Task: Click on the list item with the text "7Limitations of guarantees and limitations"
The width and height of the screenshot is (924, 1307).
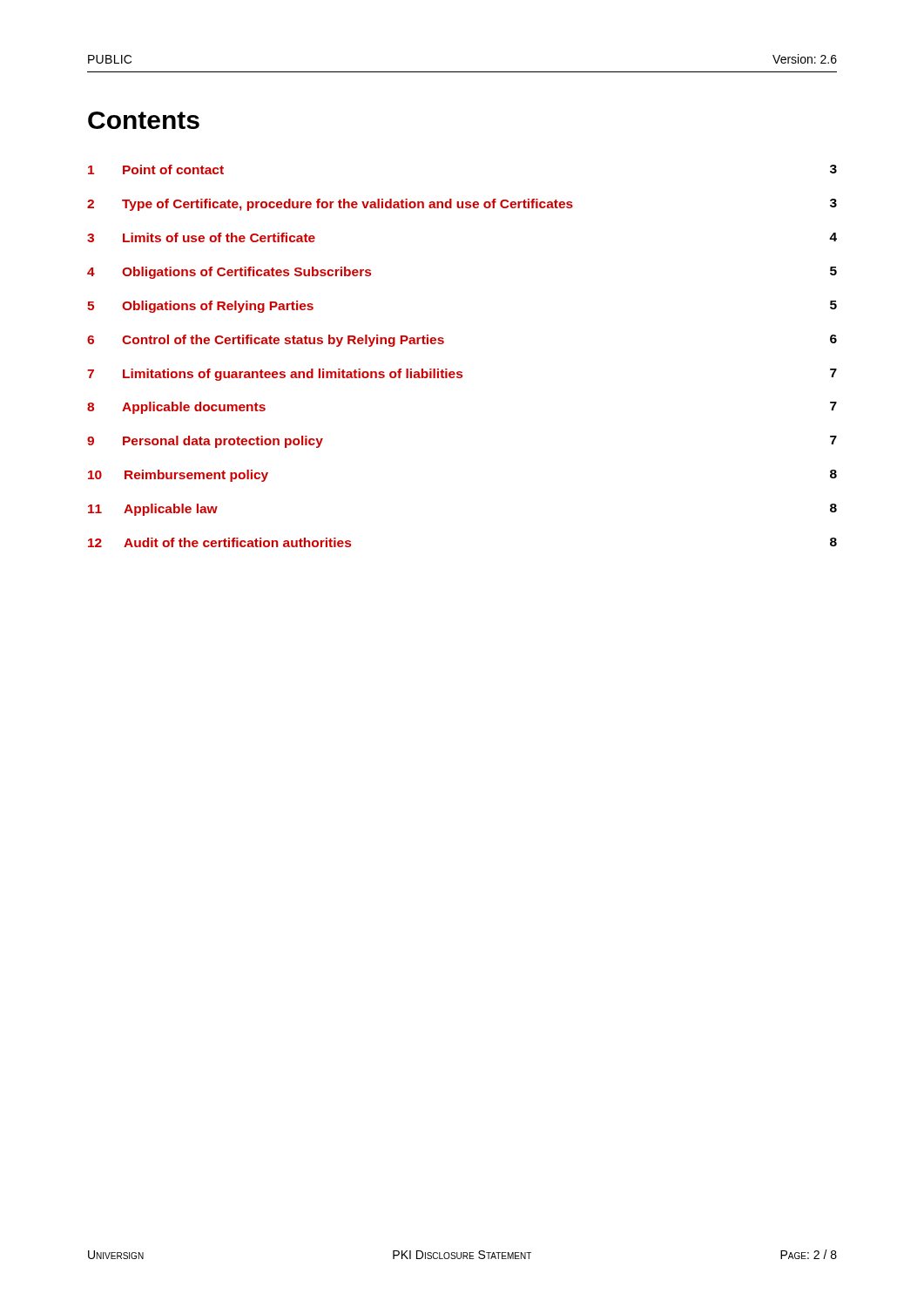Action: (x=462, y=374)
